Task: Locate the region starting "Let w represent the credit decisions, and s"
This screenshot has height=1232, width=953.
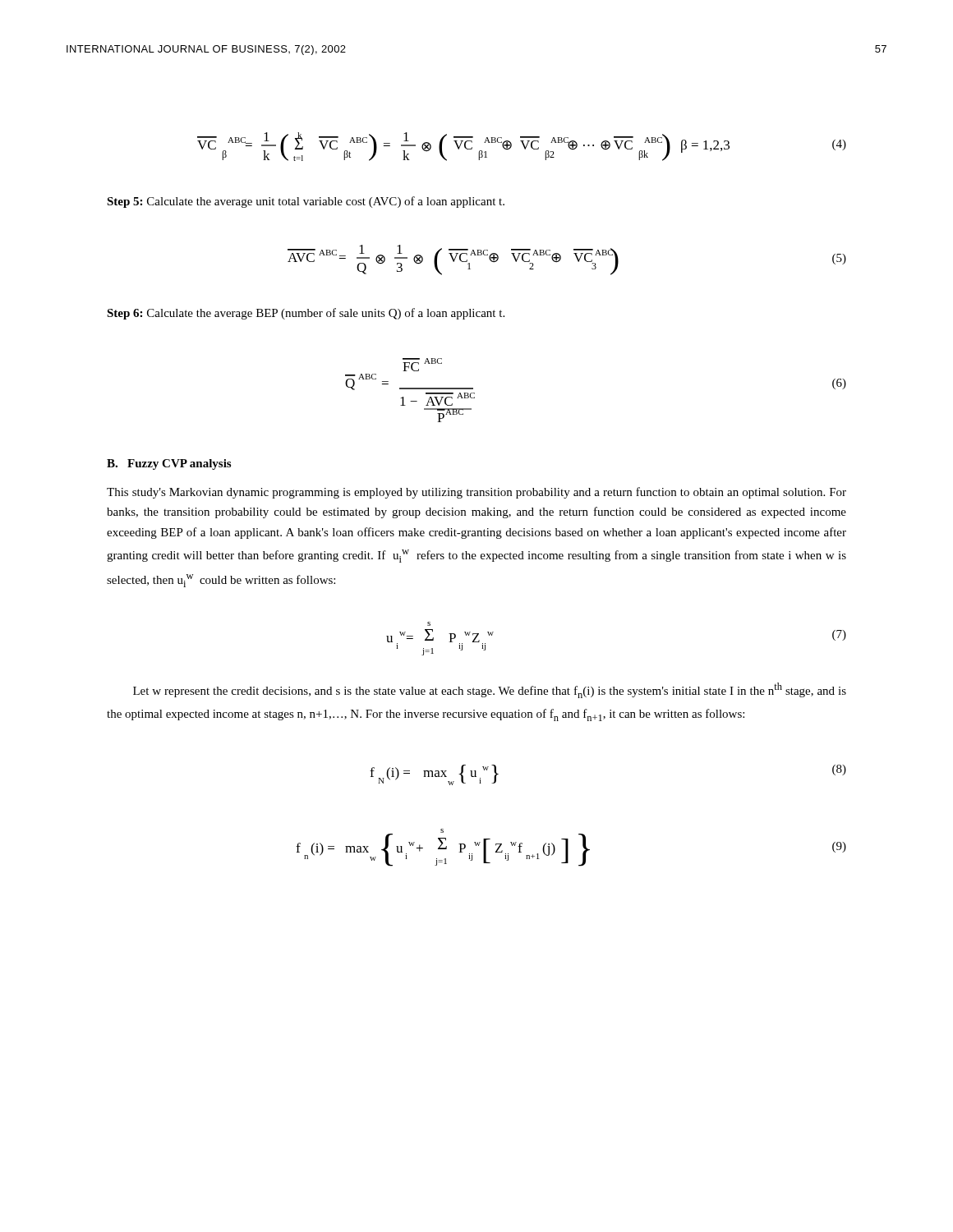Action: [476, 702]
